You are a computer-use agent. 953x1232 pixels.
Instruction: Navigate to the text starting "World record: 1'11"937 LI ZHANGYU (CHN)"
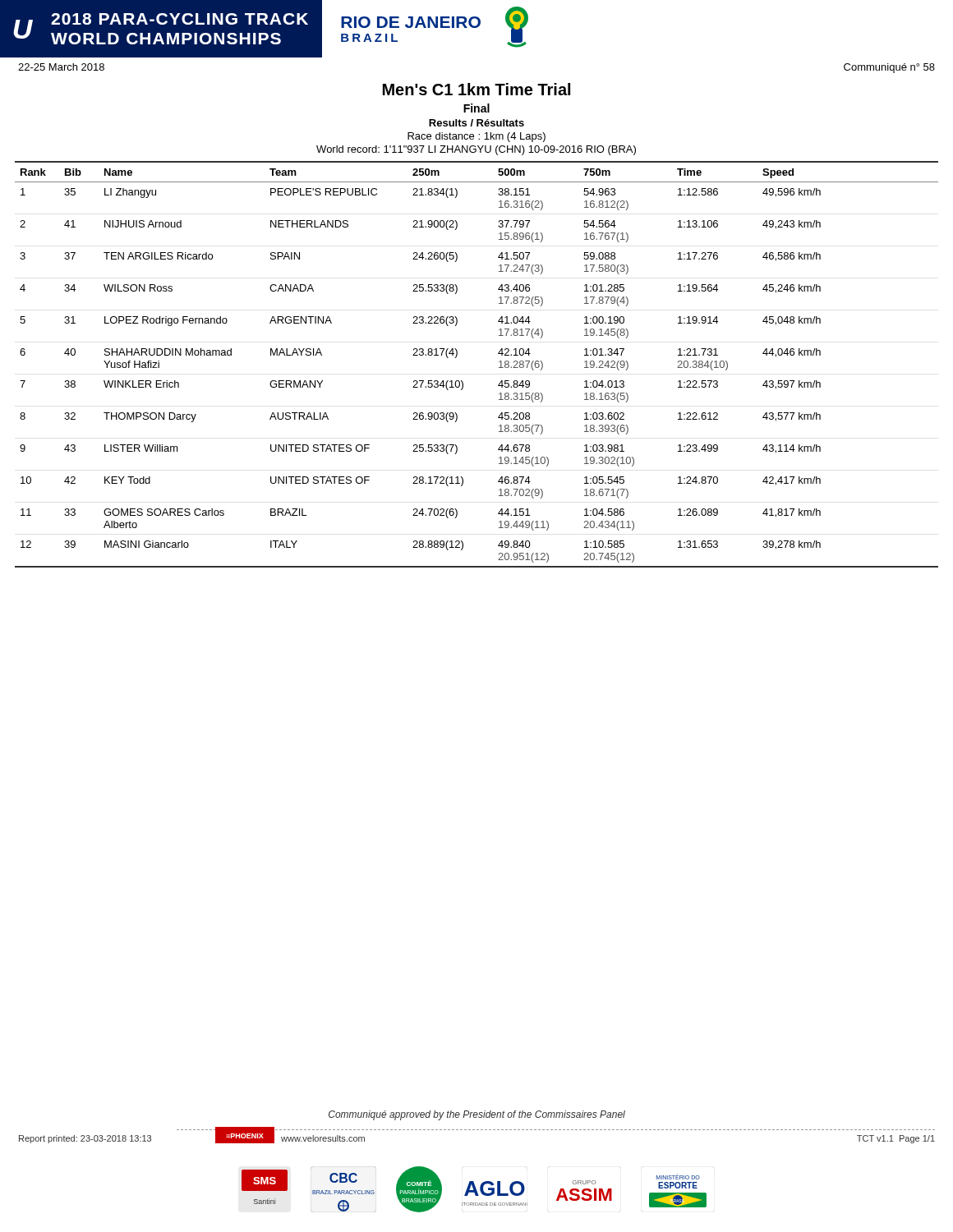476,149
